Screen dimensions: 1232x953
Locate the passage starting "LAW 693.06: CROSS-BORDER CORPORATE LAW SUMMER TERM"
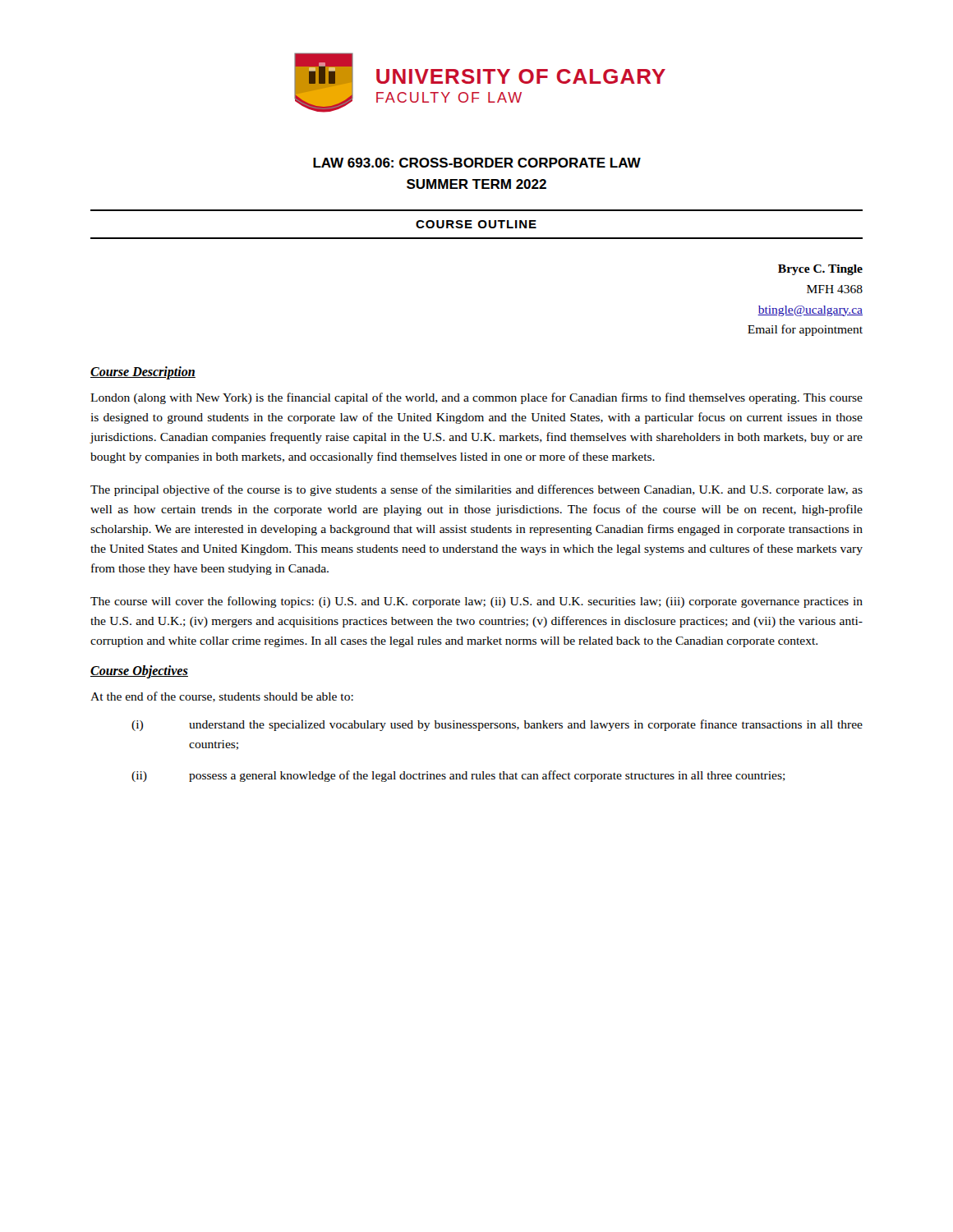click(476, 174)
